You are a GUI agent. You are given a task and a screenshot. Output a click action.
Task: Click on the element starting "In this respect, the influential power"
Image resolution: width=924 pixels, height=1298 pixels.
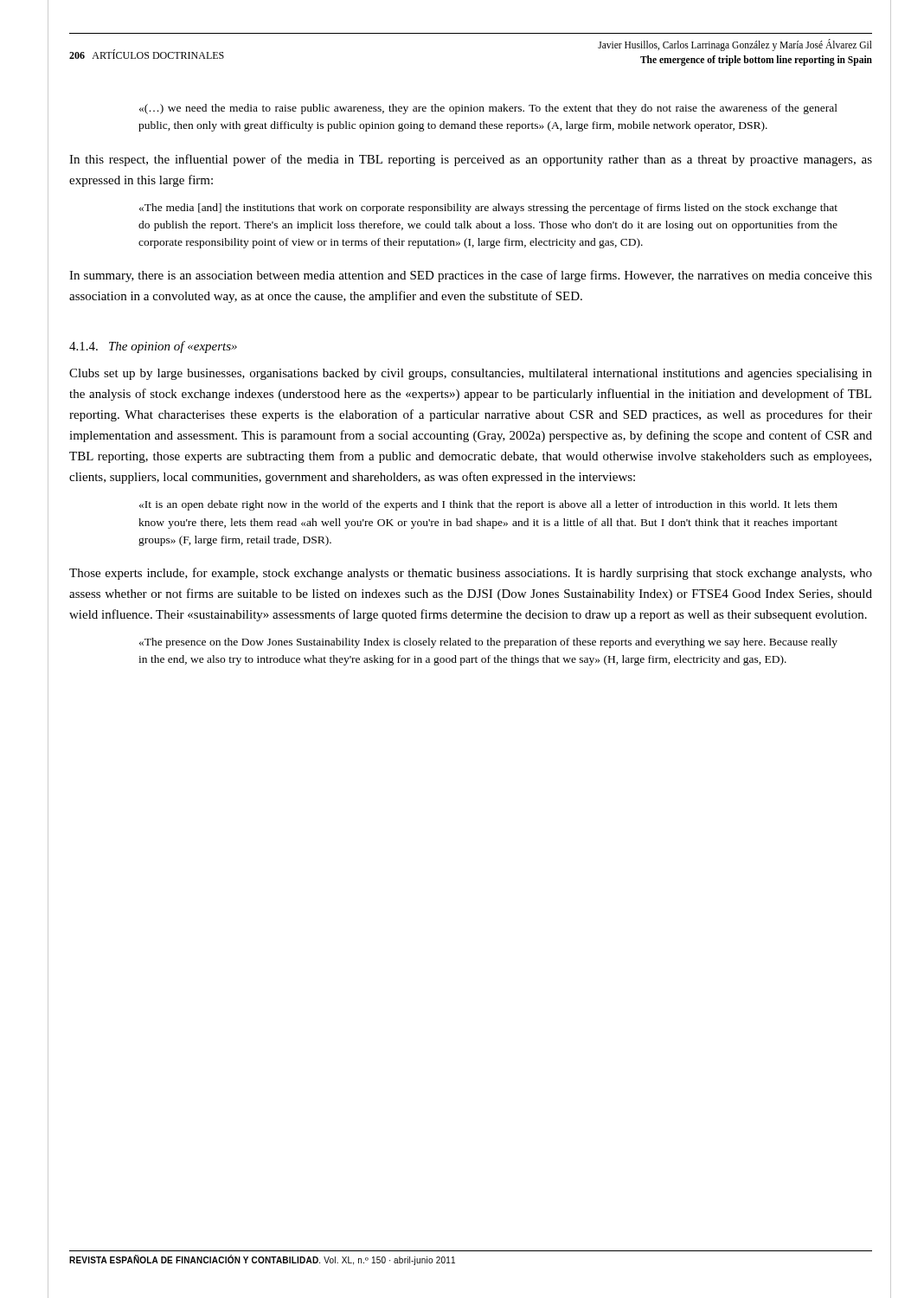471,169
